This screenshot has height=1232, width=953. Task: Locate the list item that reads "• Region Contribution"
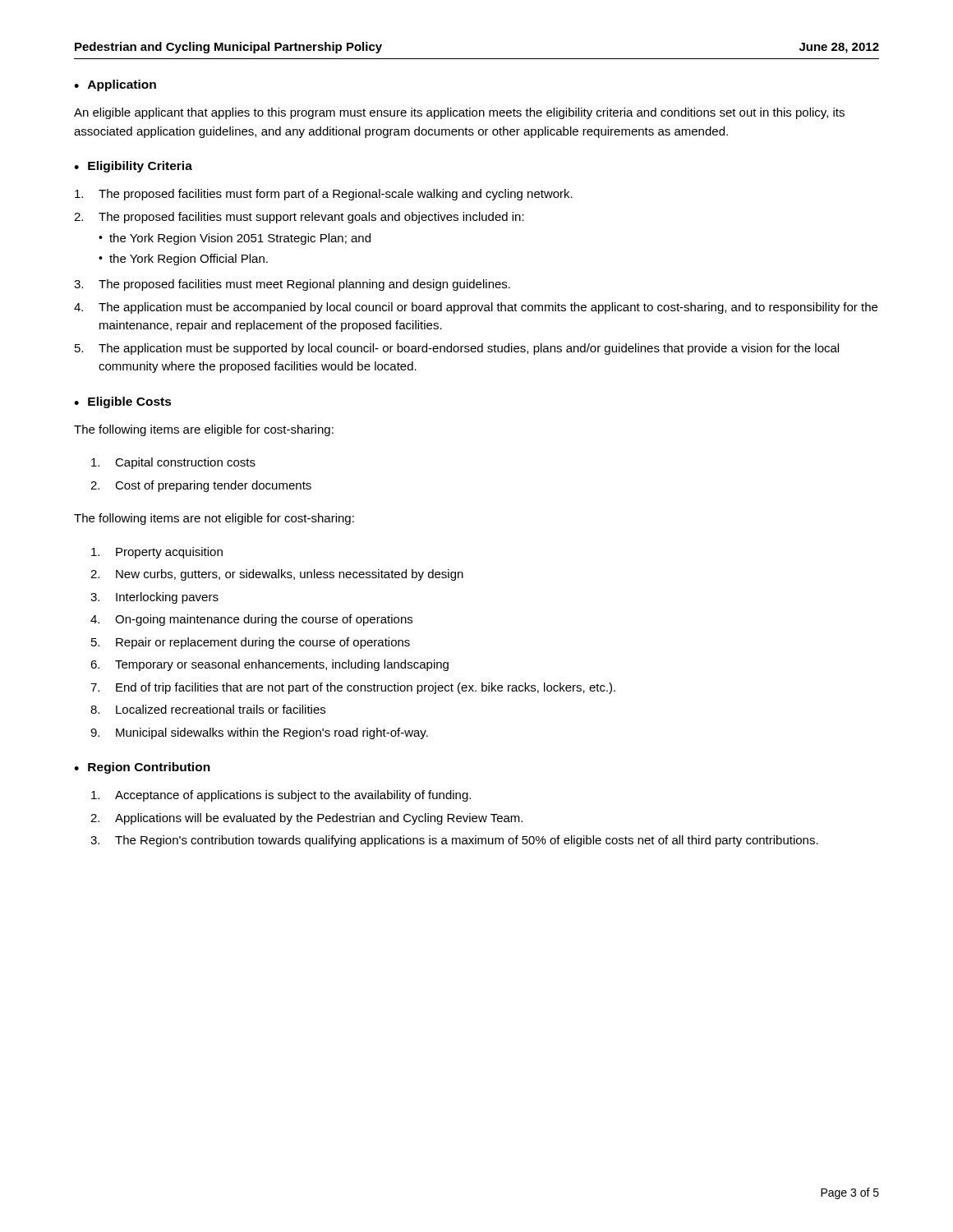click(142, 768)
